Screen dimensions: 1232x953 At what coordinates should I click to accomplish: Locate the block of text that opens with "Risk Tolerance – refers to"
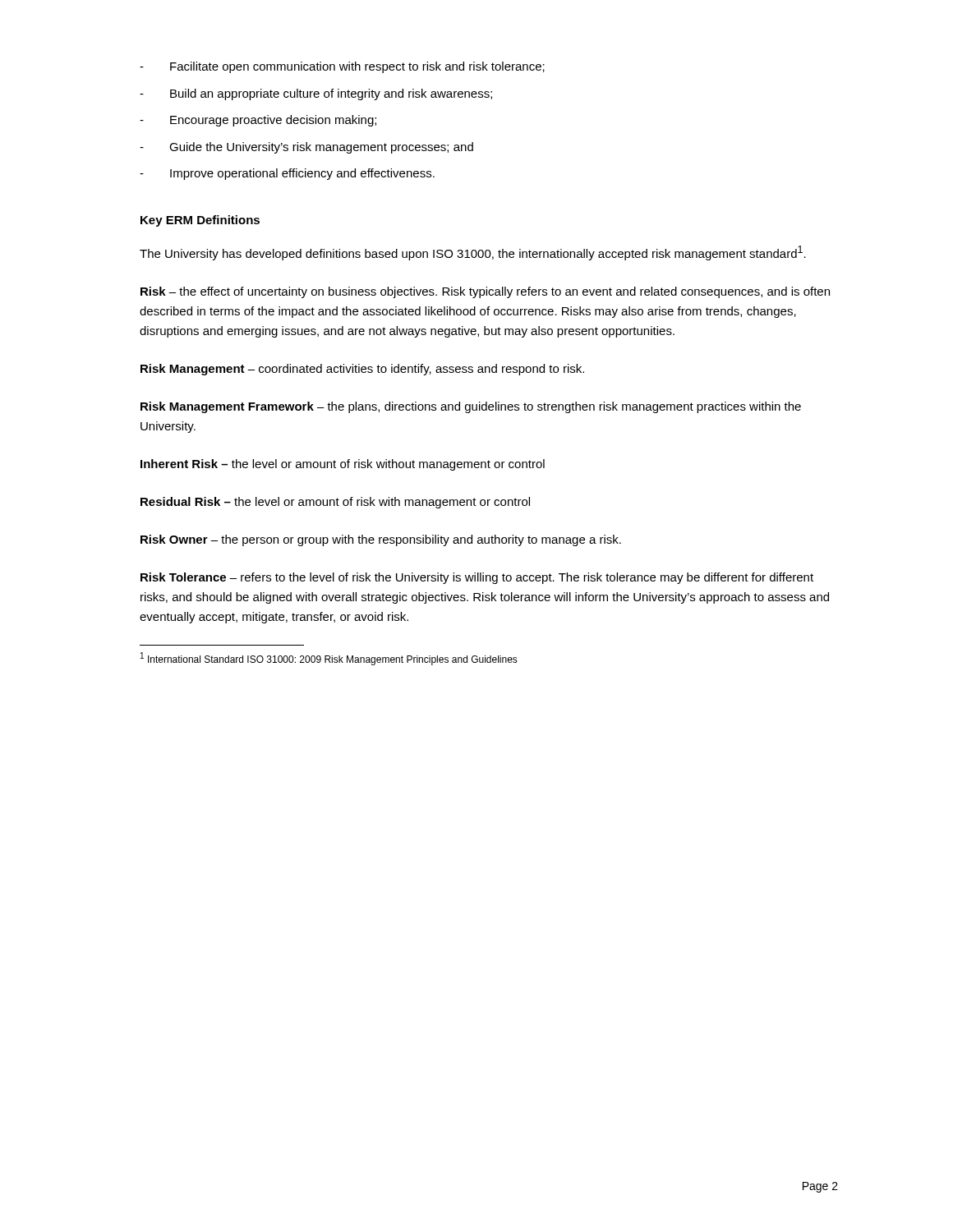(x=485, y=596)
